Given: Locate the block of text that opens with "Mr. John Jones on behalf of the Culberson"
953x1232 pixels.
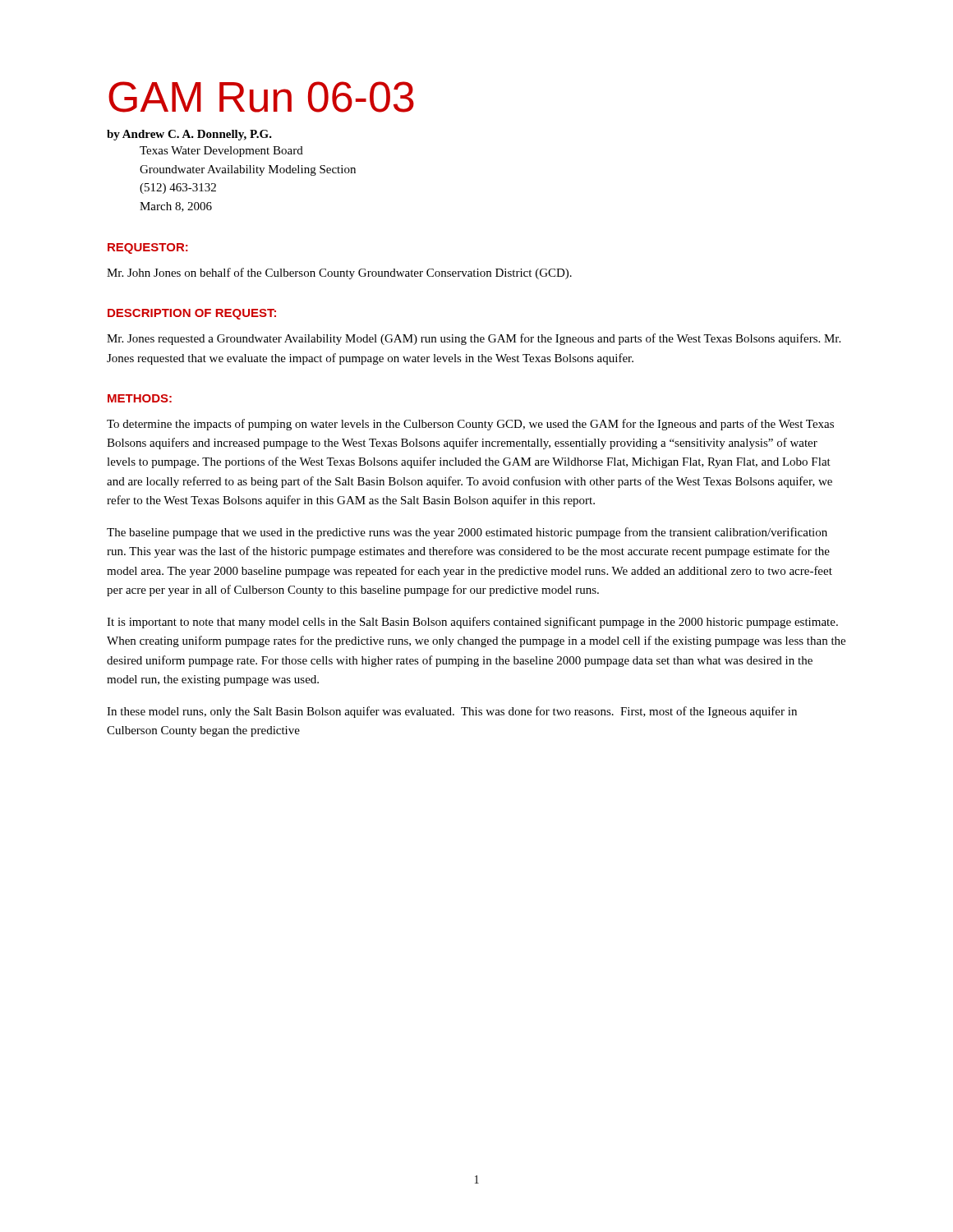Looking at the screenshot, I should coord(340,273).
